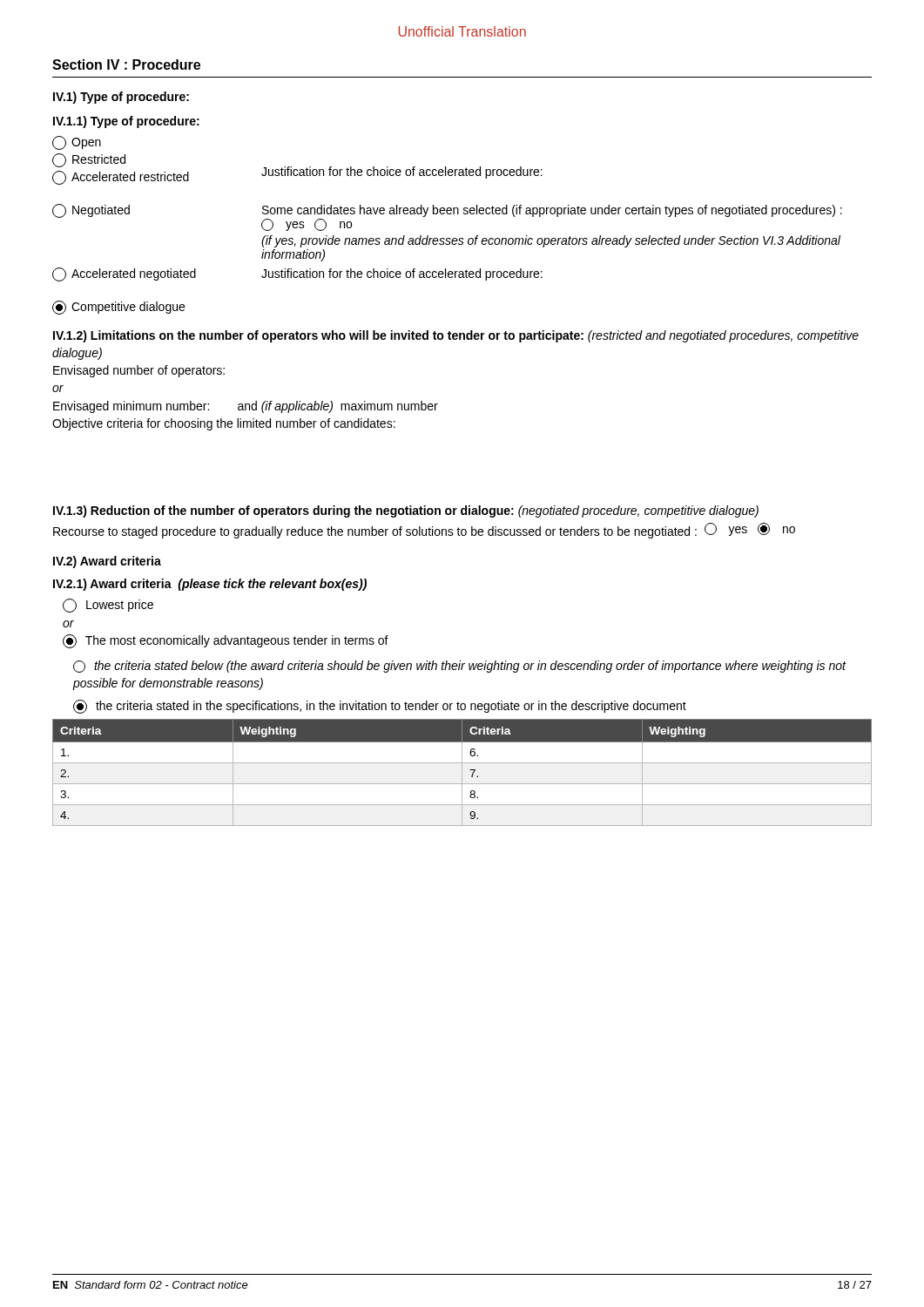The image size is (924, 1307).
Task: Click the passage that begins "IV.1.3) Reduction of the number of operators during"
Action: point(424,521)
